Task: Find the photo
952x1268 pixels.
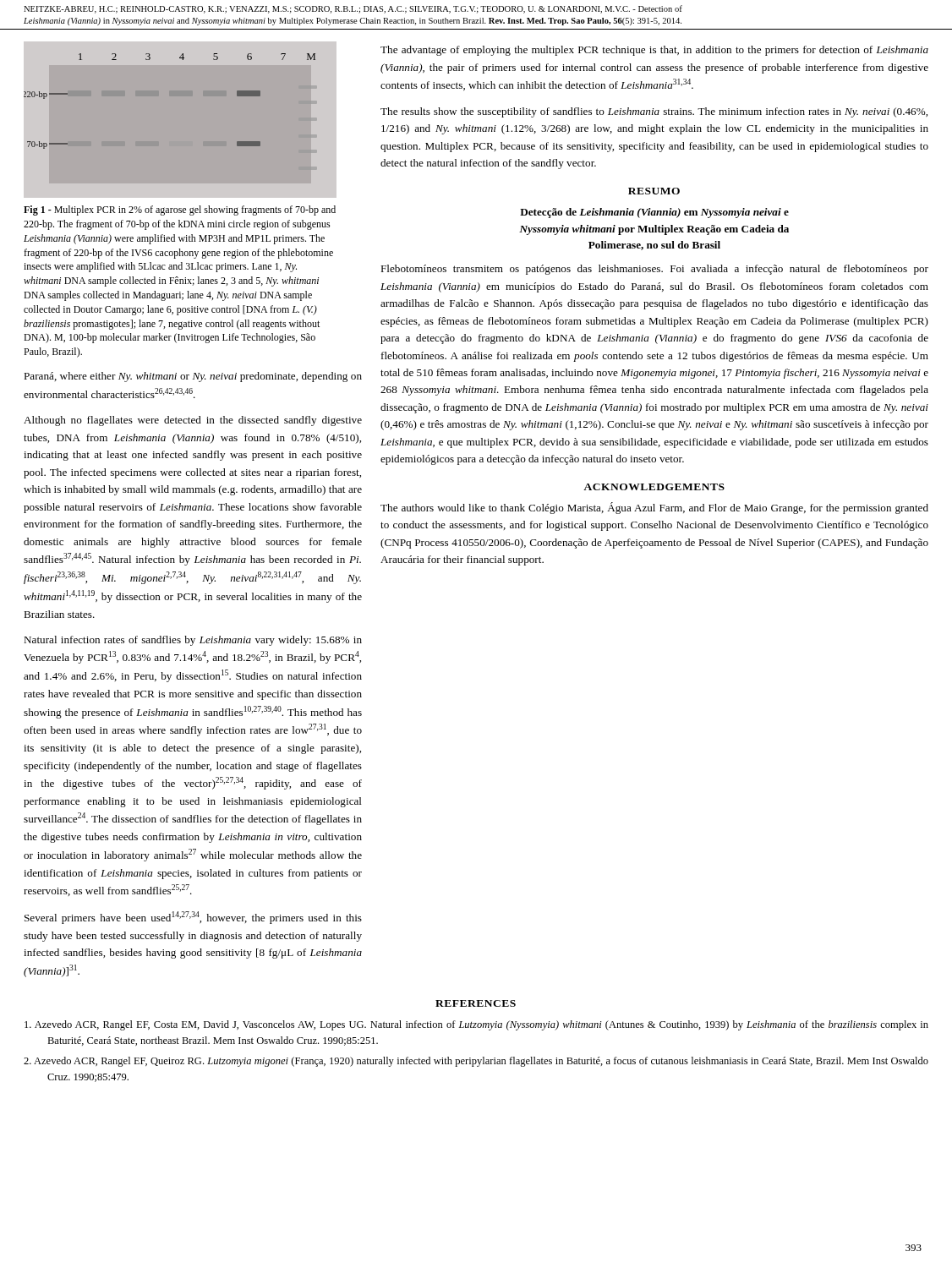Action: coord(193,120)
